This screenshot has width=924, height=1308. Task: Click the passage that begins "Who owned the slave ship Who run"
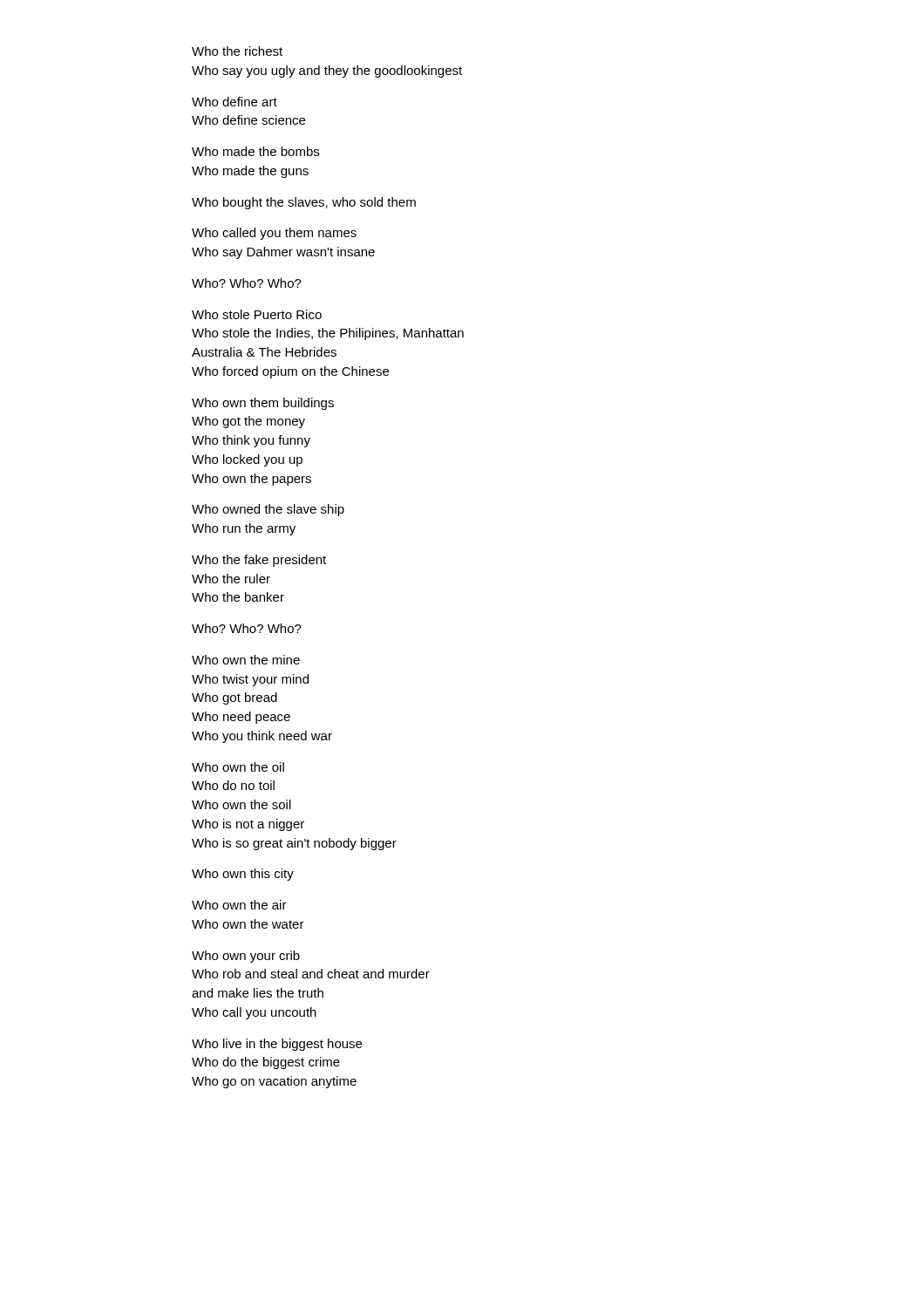pos(268,518)
